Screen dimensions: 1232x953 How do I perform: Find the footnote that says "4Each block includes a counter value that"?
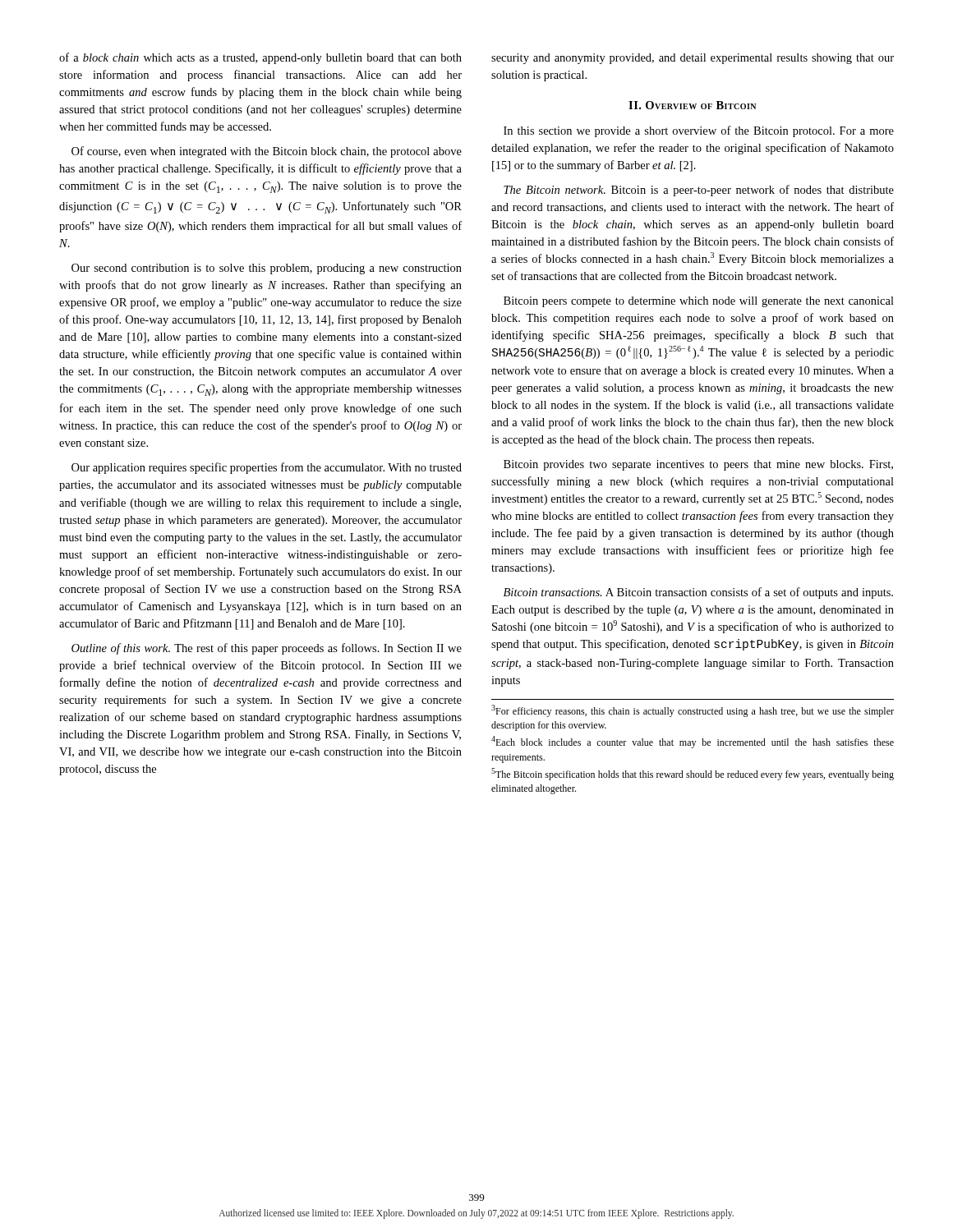click(693, 750)
